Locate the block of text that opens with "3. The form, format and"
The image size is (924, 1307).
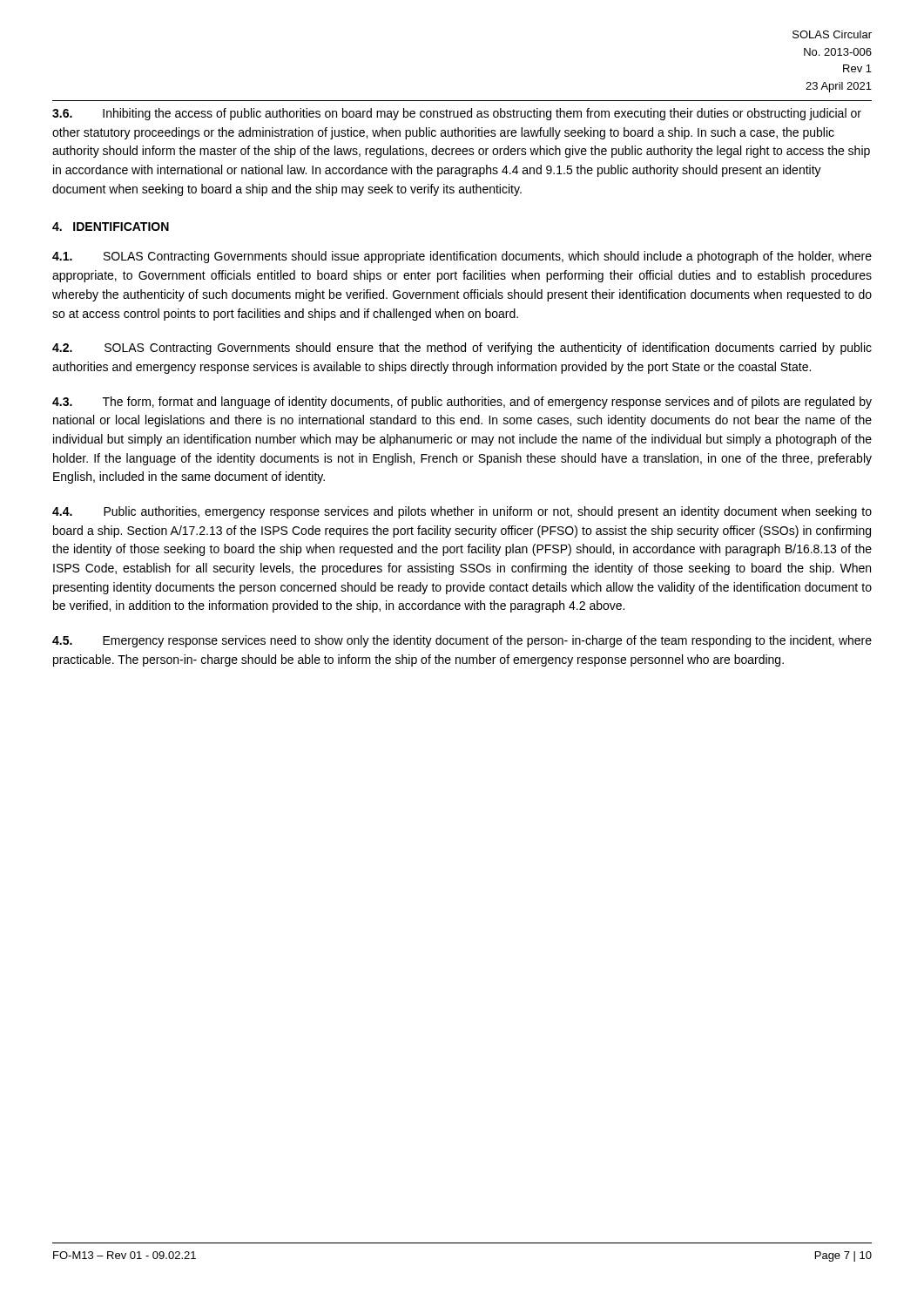(462, 439)
